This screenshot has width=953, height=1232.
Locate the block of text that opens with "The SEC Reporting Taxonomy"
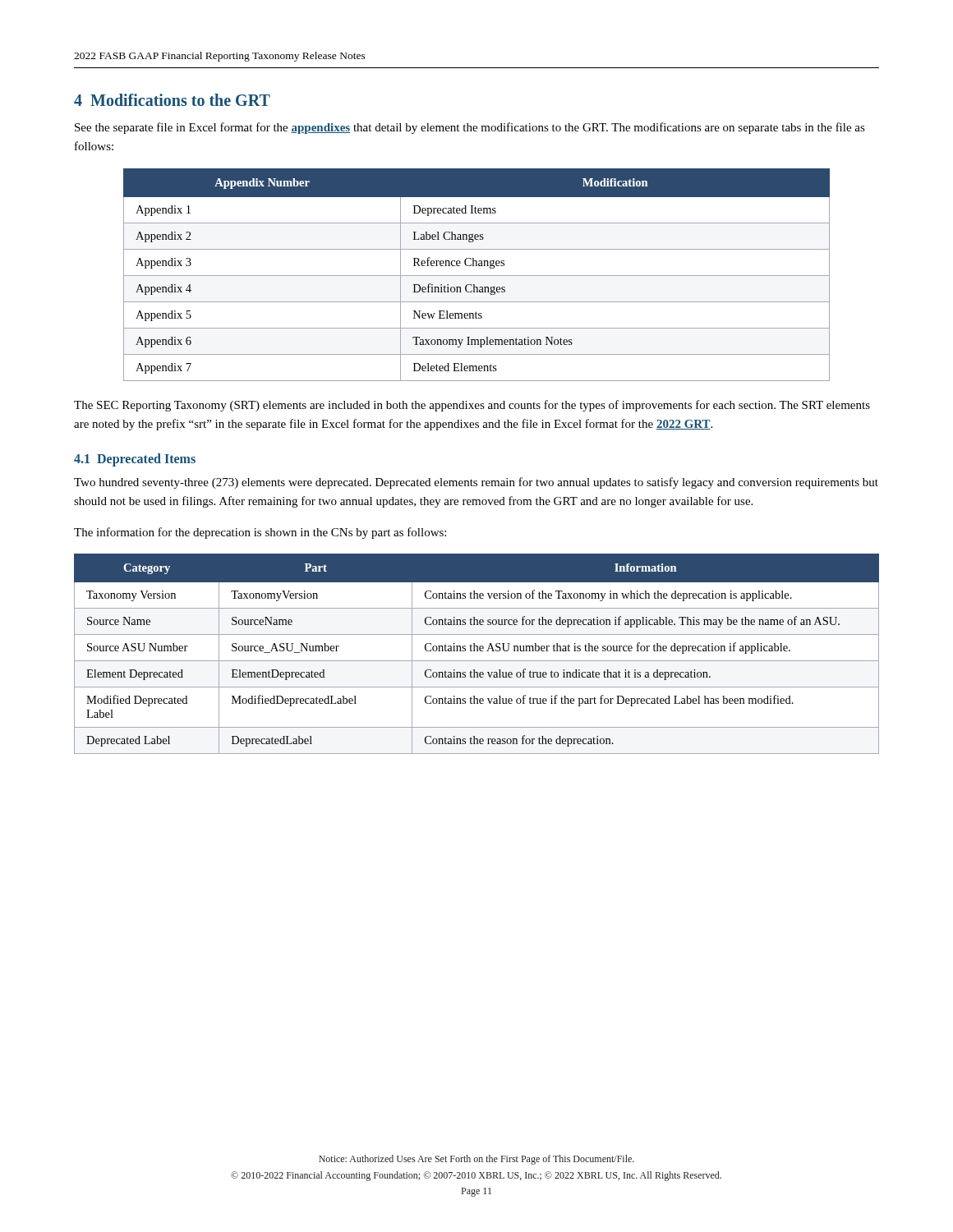click(472, 414)
